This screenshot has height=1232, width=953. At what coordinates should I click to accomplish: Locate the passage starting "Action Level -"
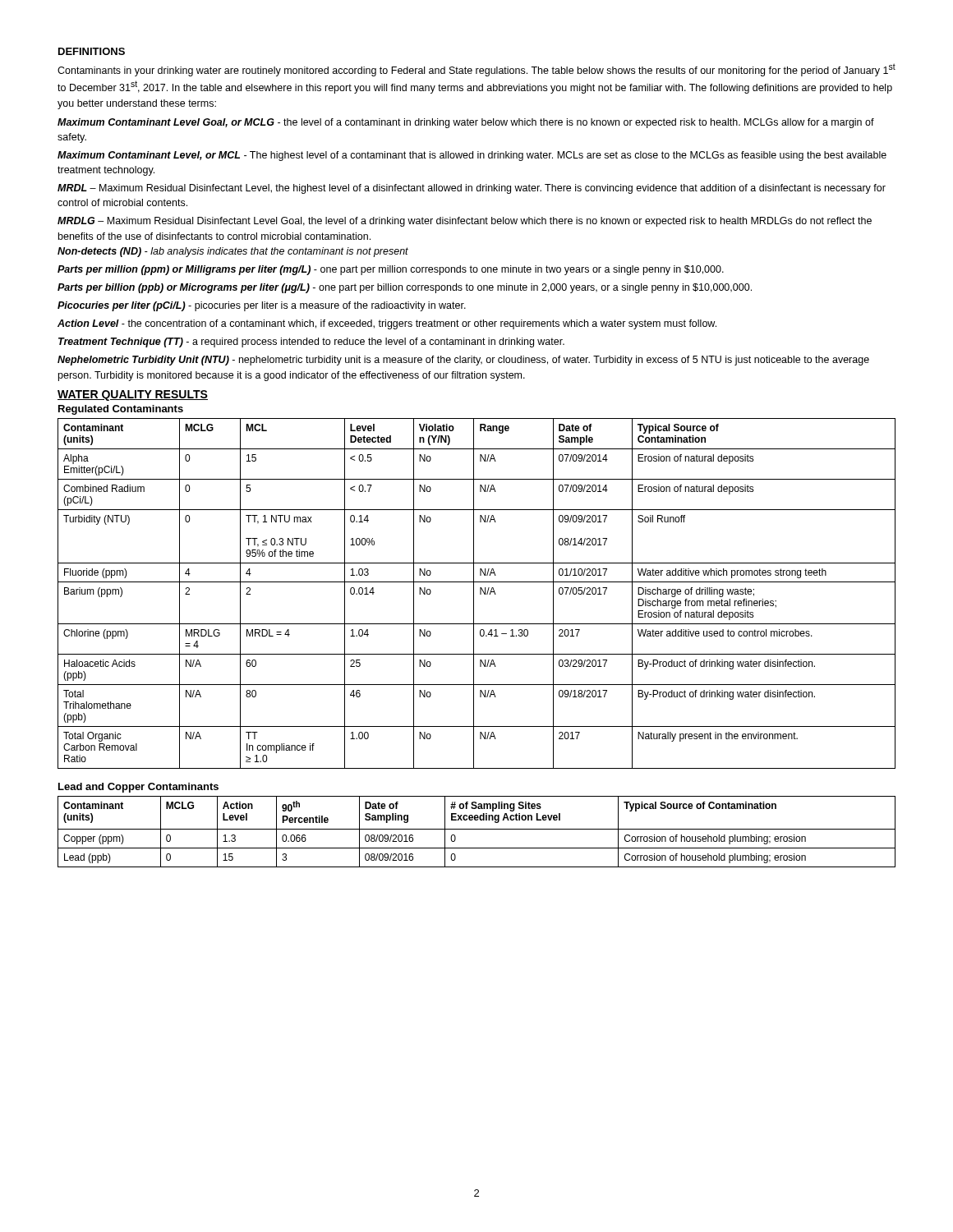(387, 324)
